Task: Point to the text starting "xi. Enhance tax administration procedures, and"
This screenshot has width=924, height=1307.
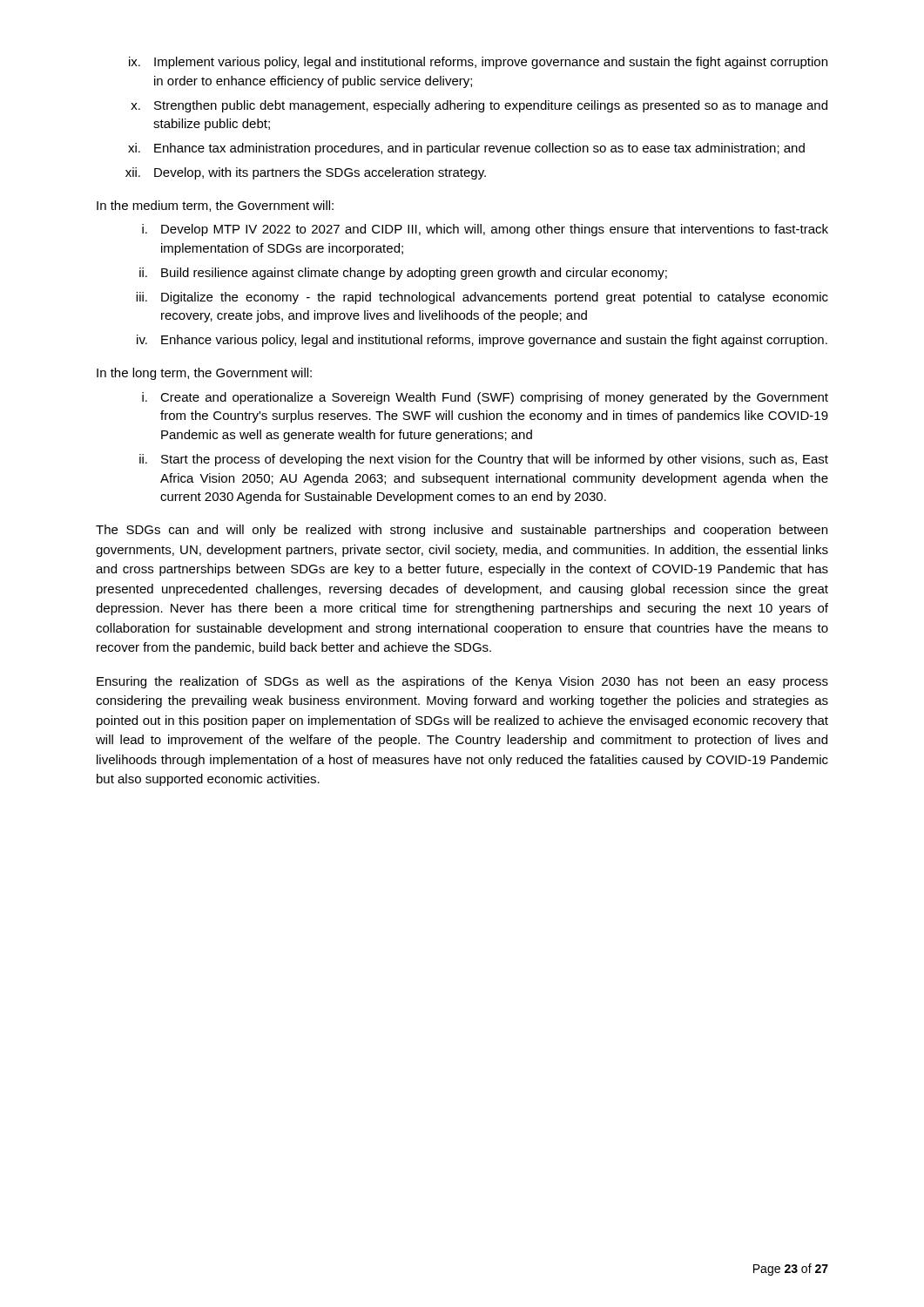Action: [x=462, y=148]
